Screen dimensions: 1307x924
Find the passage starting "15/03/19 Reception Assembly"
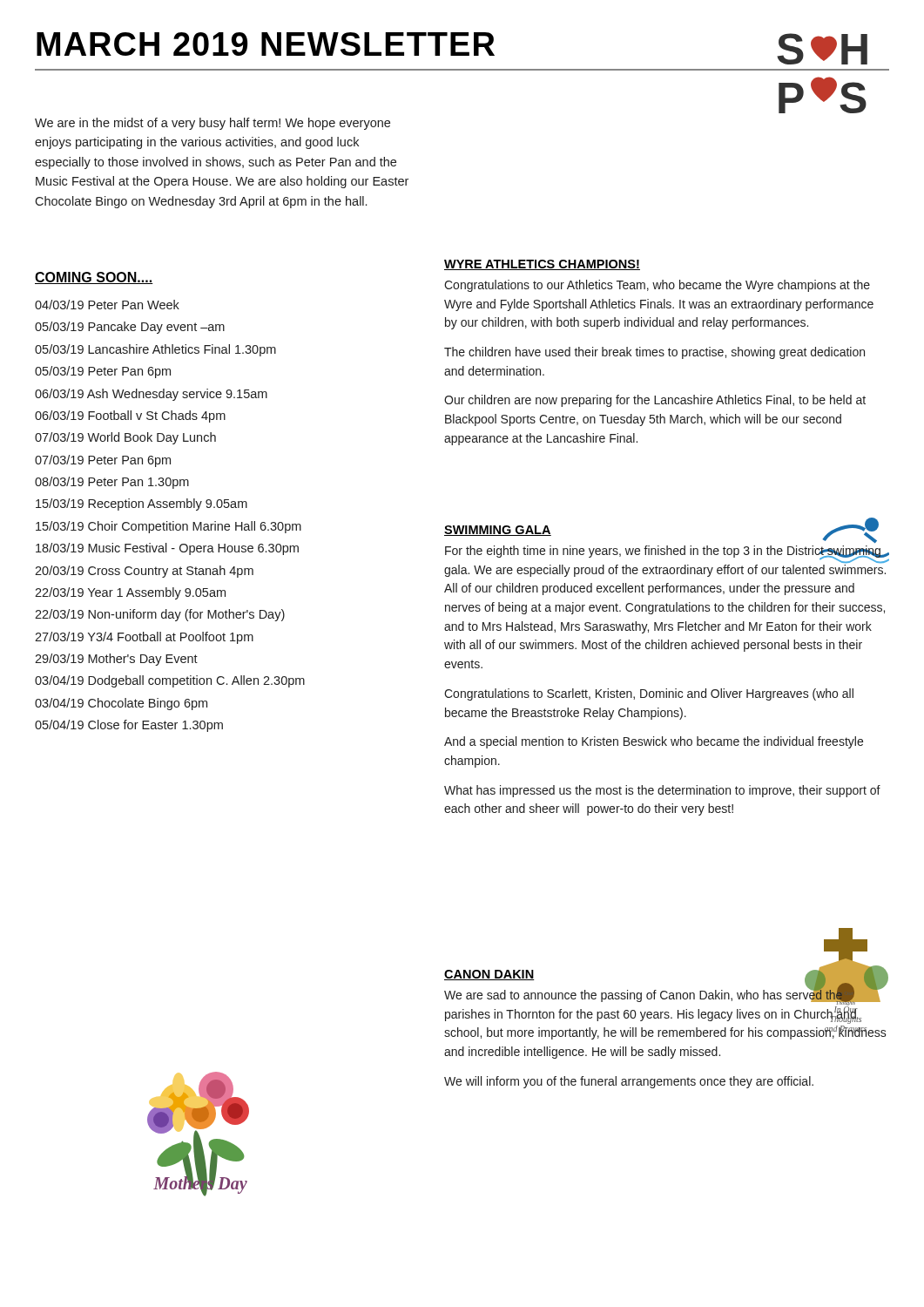141,504
